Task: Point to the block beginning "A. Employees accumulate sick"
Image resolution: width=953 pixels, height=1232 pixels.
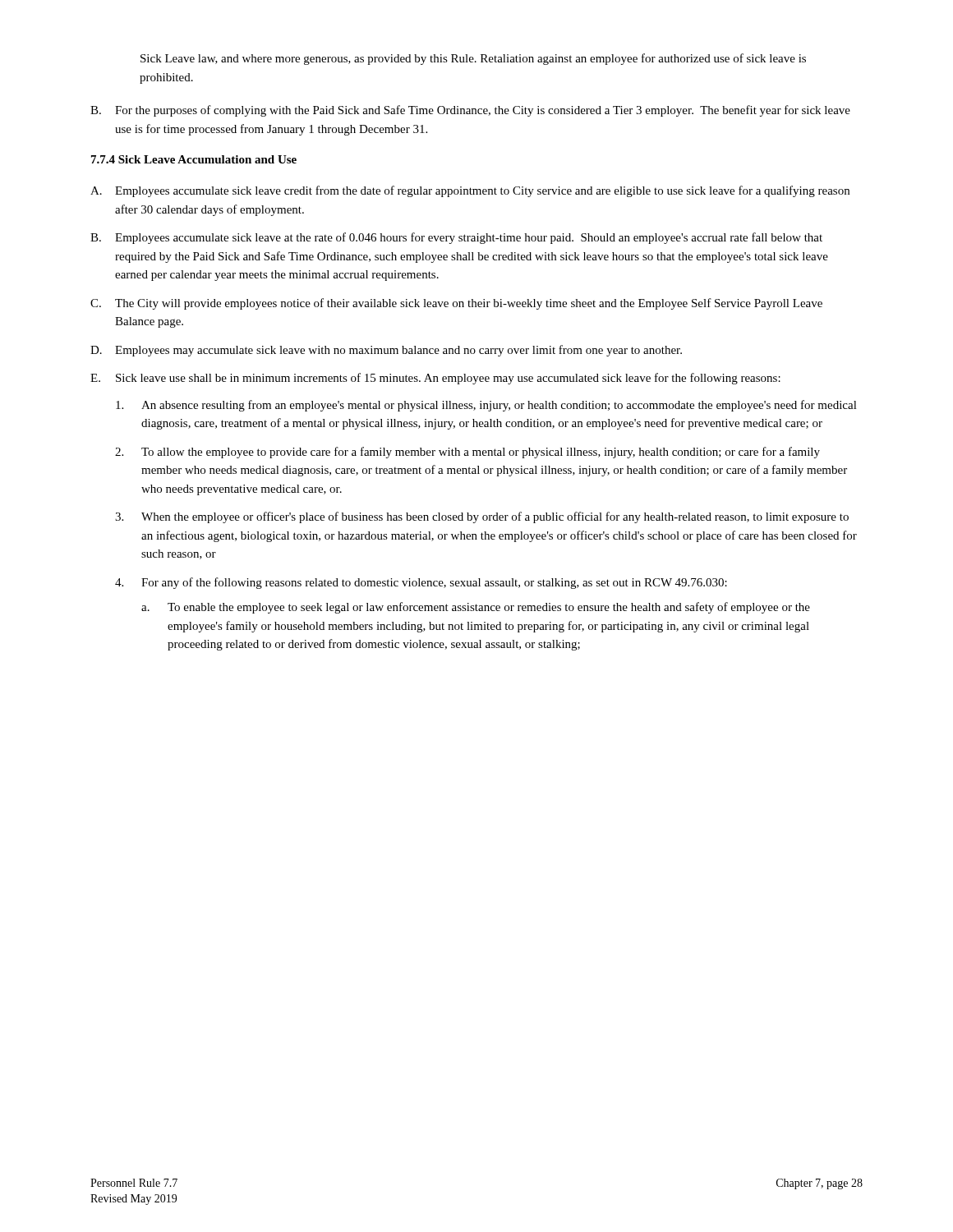Action: click(x=476, y=200)
